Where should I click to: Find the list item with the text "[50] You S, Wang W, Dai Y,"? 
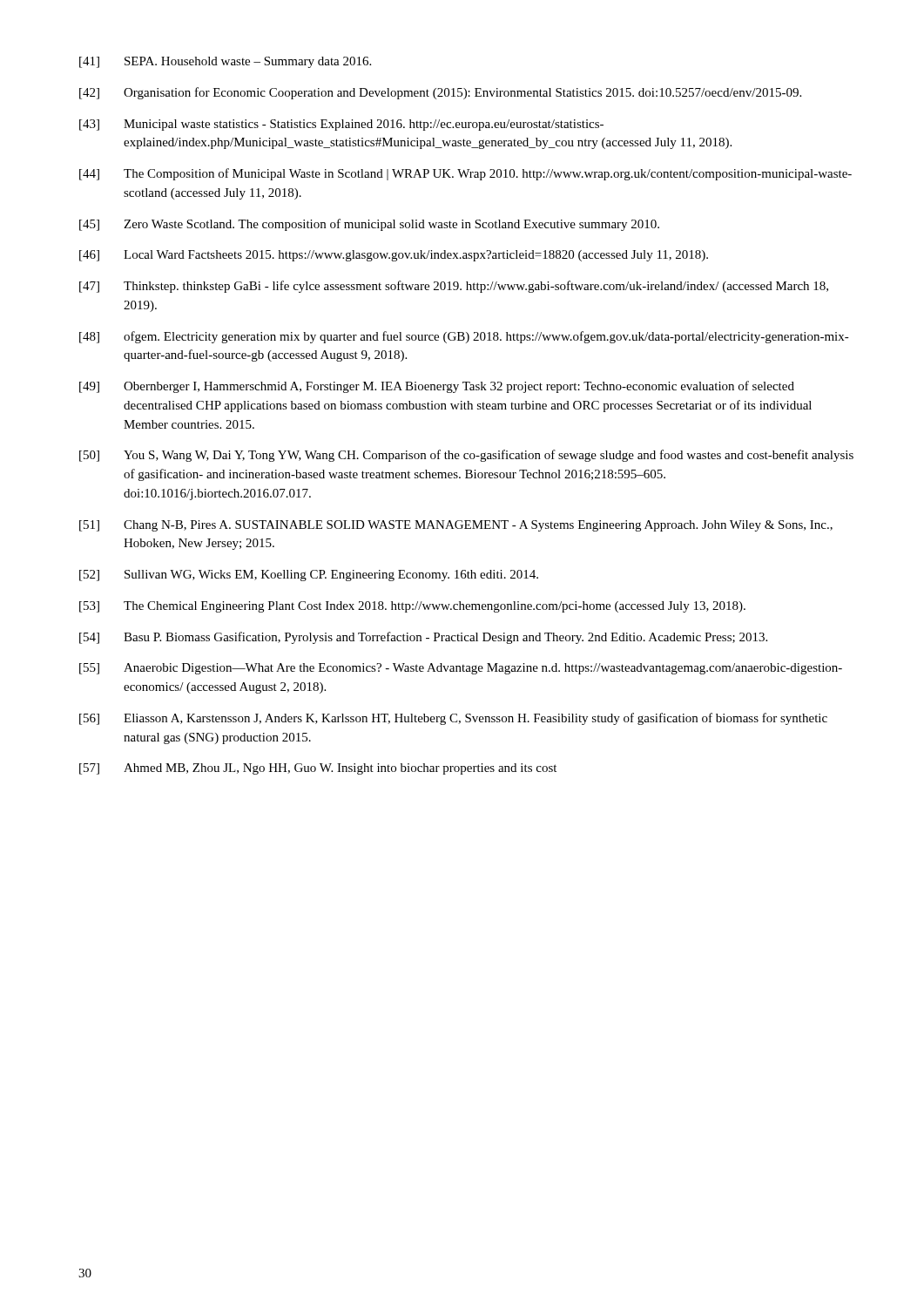click(x=466, y=475)
